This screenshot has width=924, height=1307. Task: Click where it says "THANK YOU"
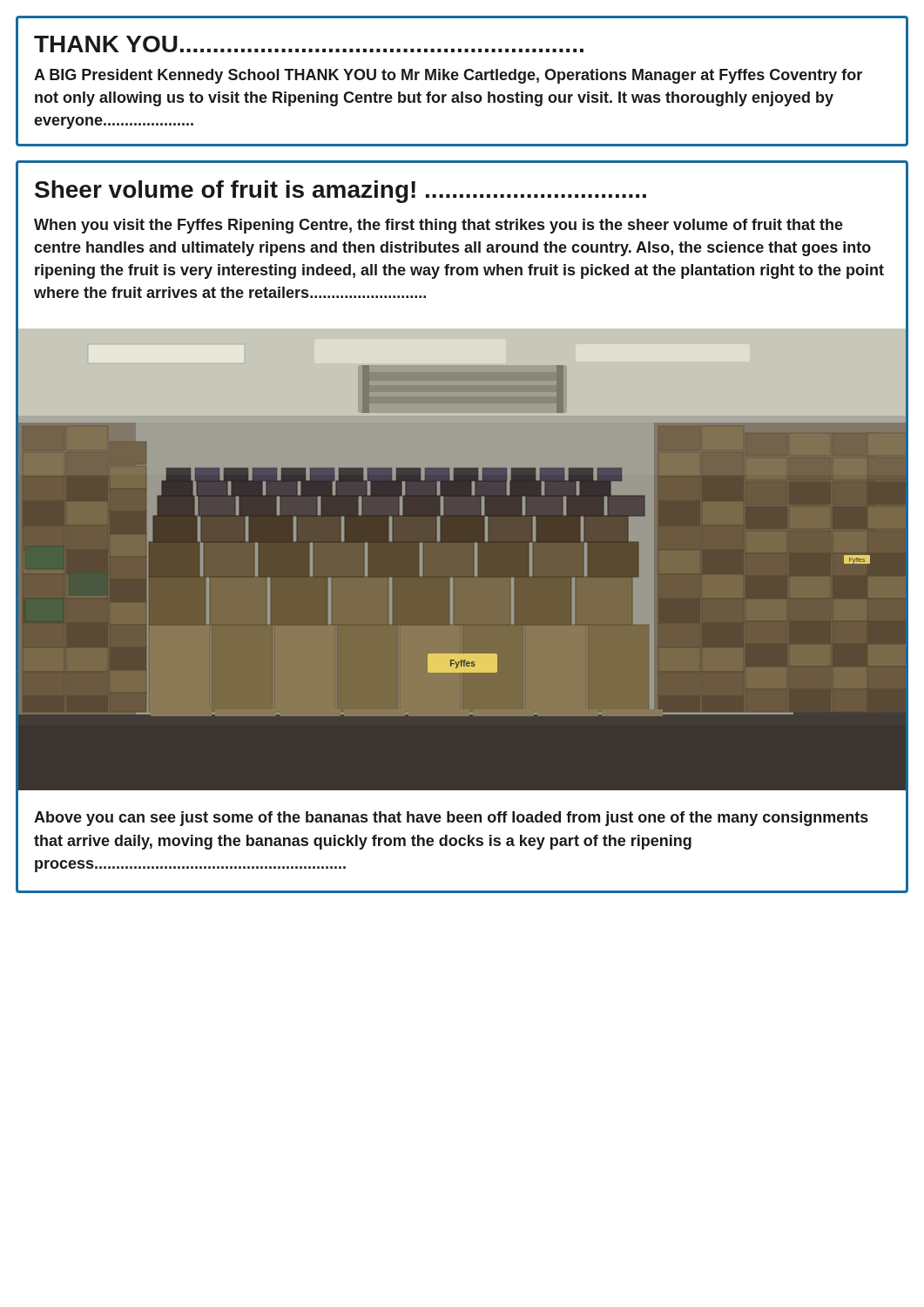pos(462,45)
